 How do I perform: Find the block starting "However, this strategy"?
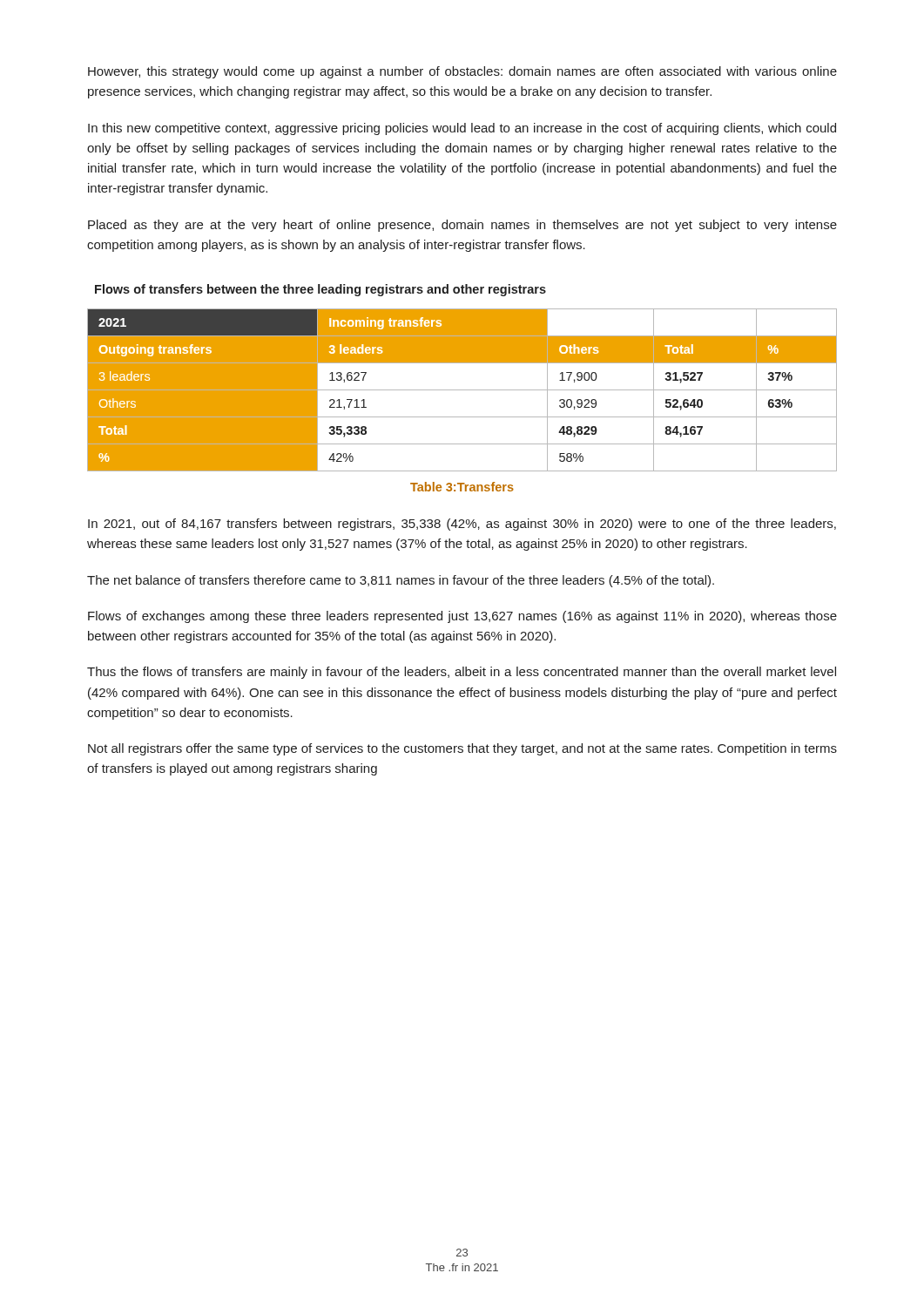[462, 81]
